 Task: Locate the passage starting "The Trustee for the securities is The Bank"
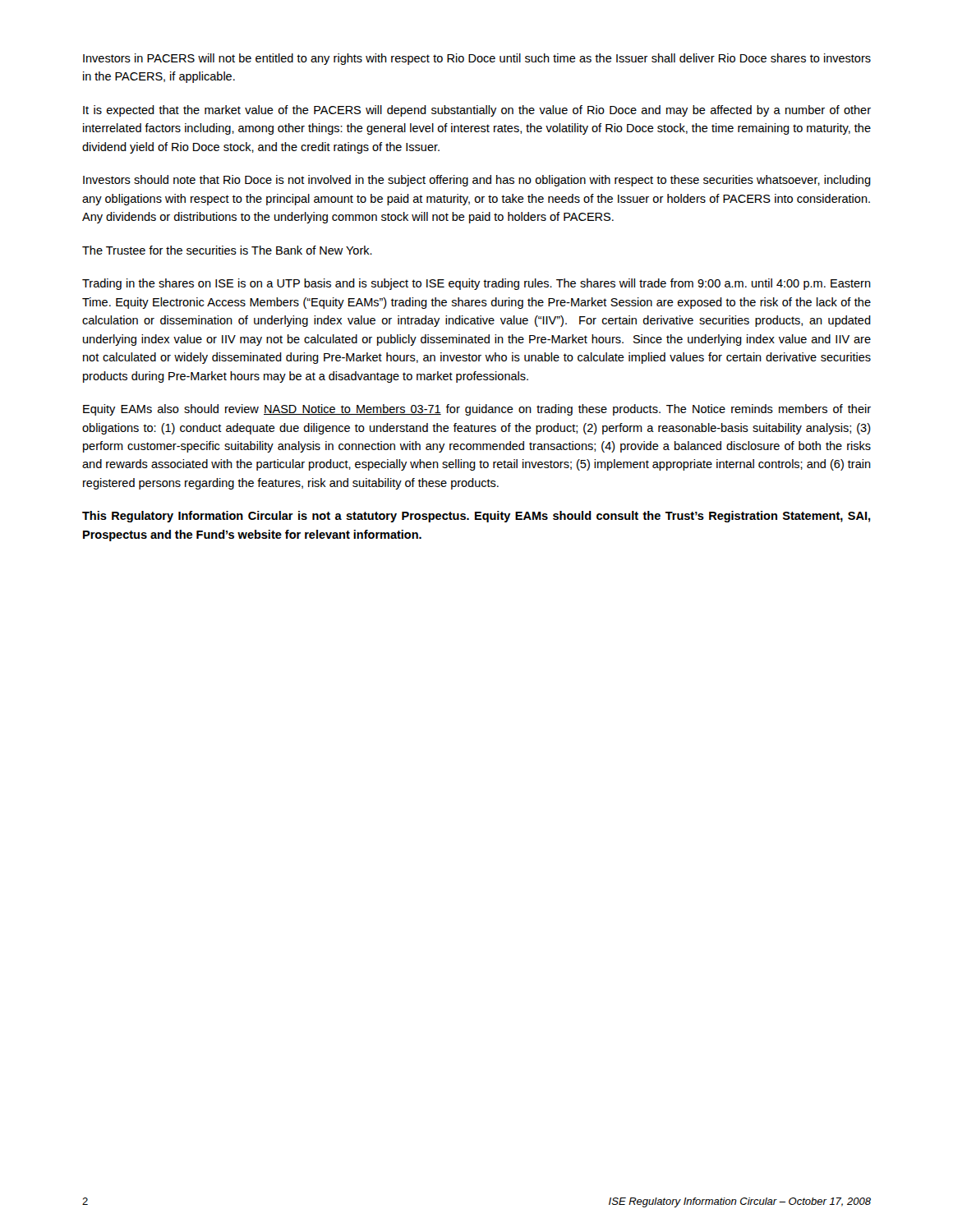click(x=227, y=250)
